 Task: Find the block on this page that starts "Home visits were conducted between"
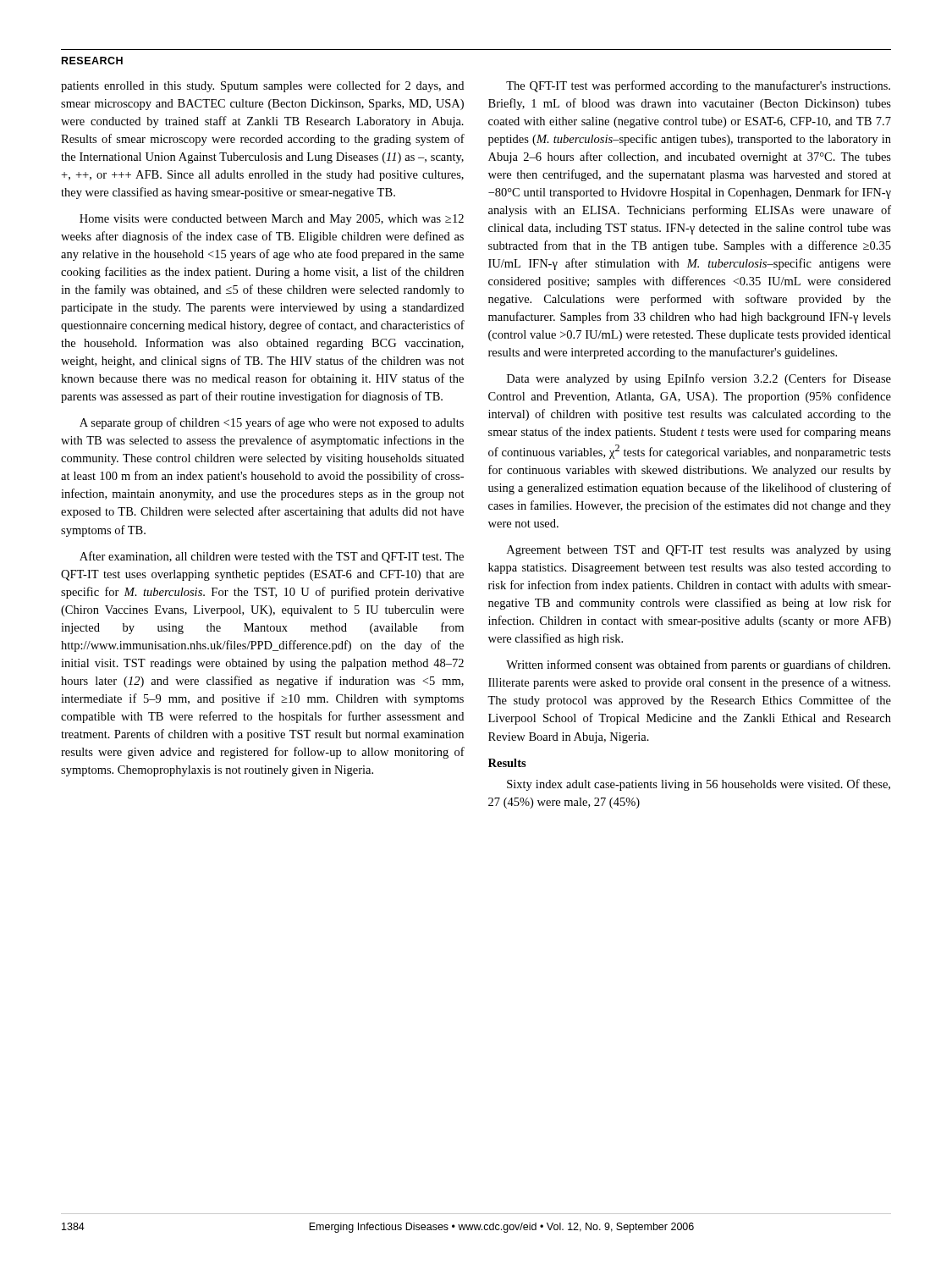tap(263, 308)
